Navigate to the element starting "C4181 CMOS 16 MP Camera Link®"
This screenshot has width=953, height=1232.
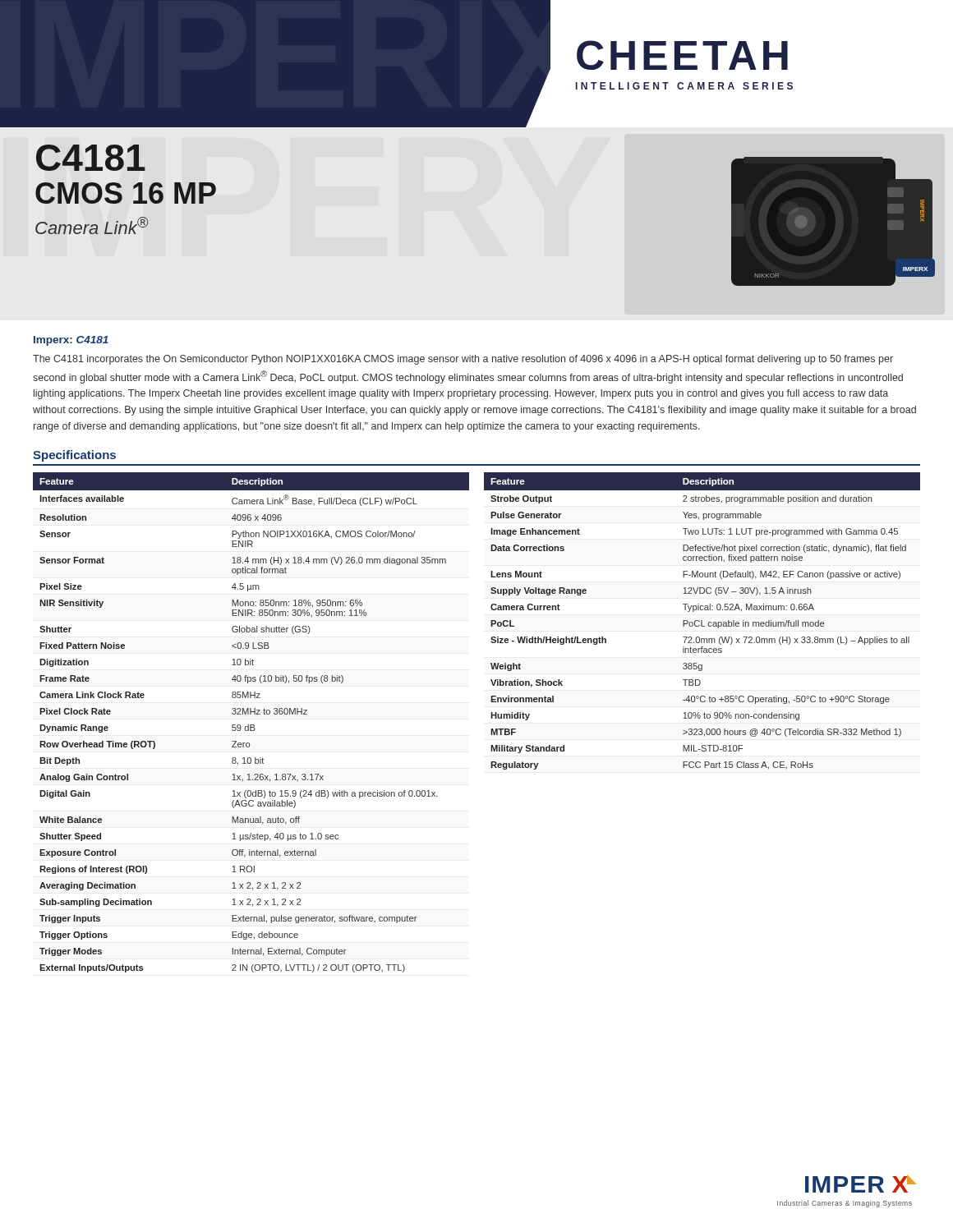[x=126, y=189]
